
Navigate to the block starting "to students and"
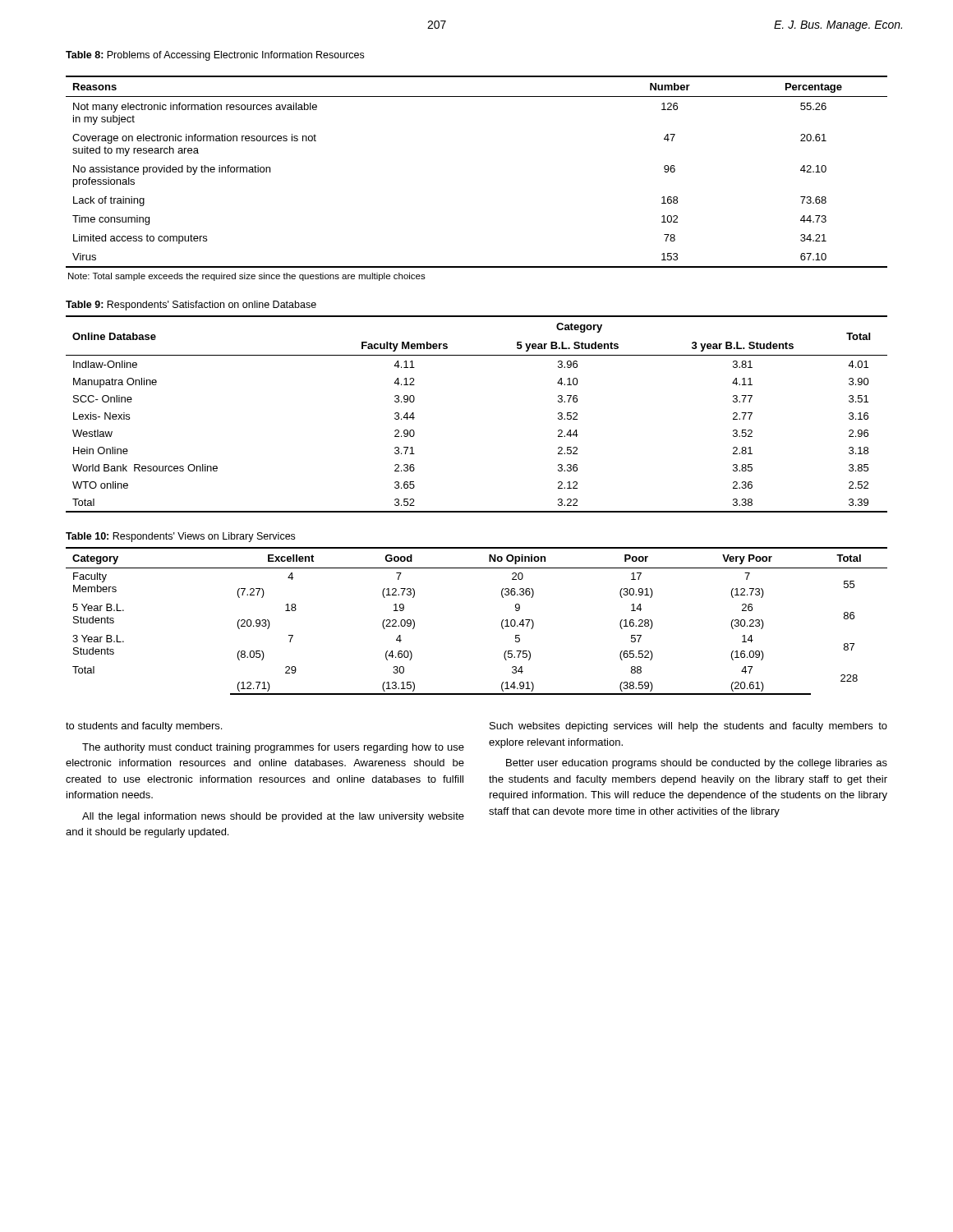tap(265, 779)
